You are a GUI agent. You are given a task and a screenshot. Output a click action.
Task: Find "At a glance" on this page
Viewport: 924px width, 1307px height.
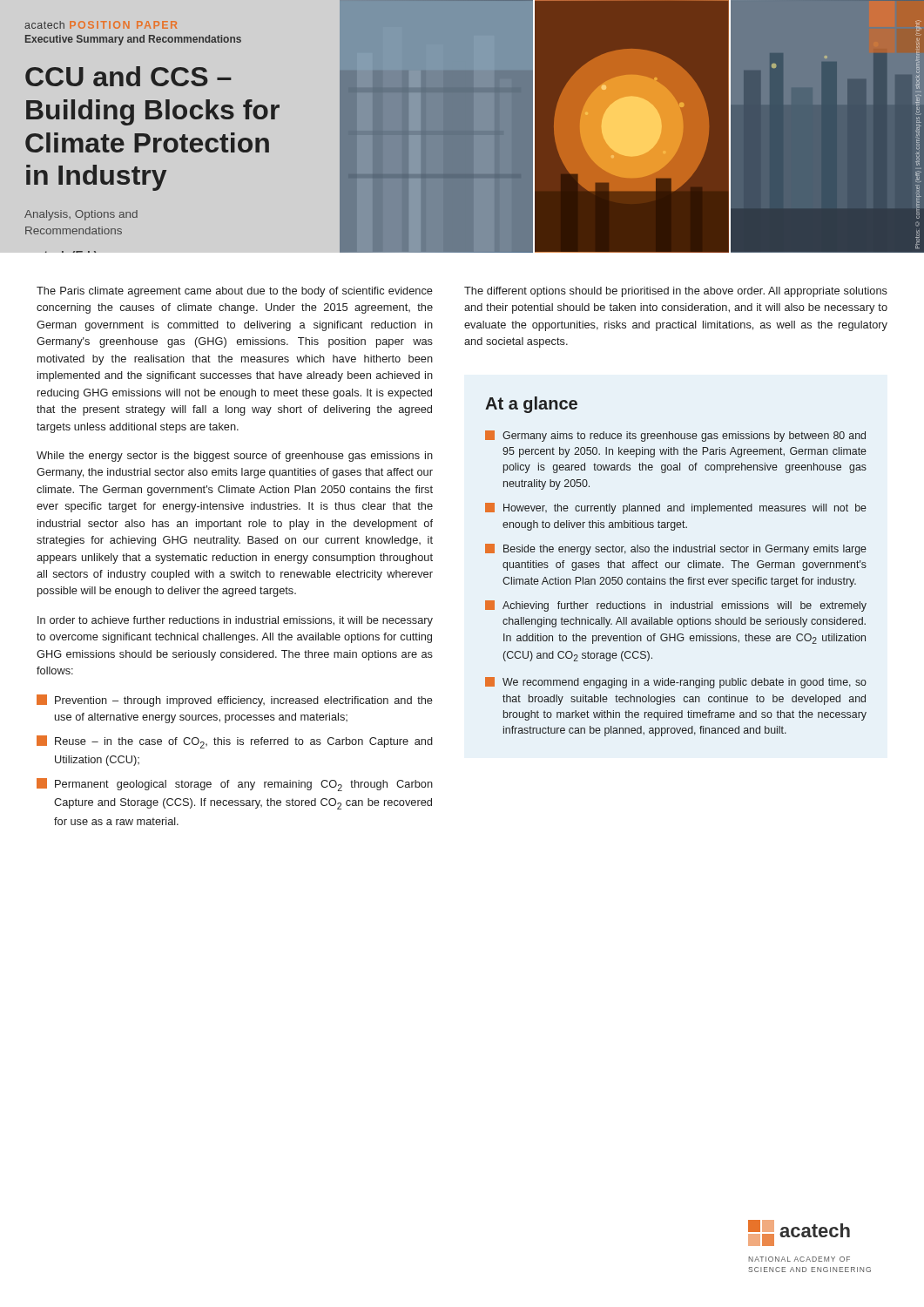coord(532,403)
